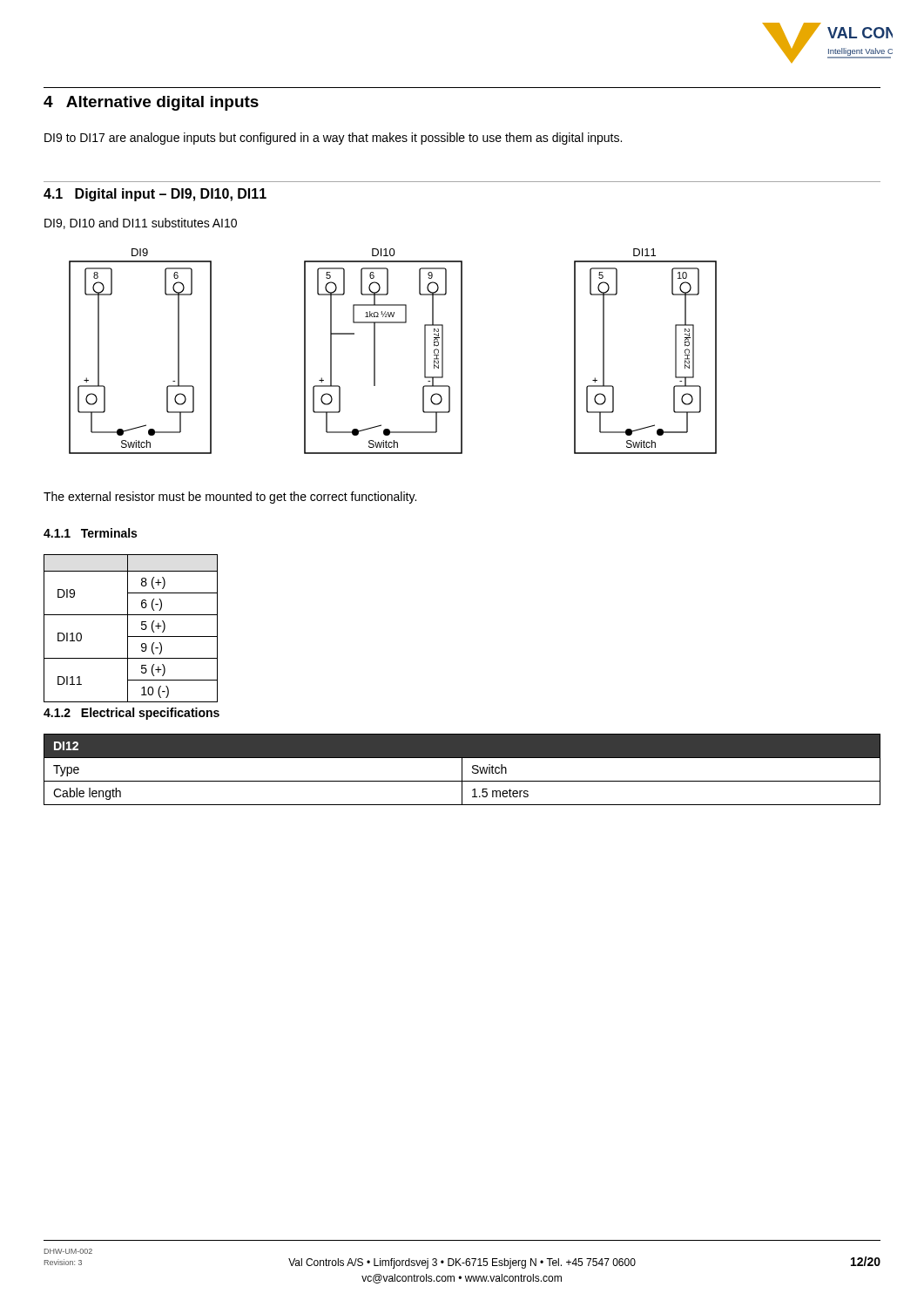Select the logo
This screenshot has width=924, height=1307.
click(823, 43)
